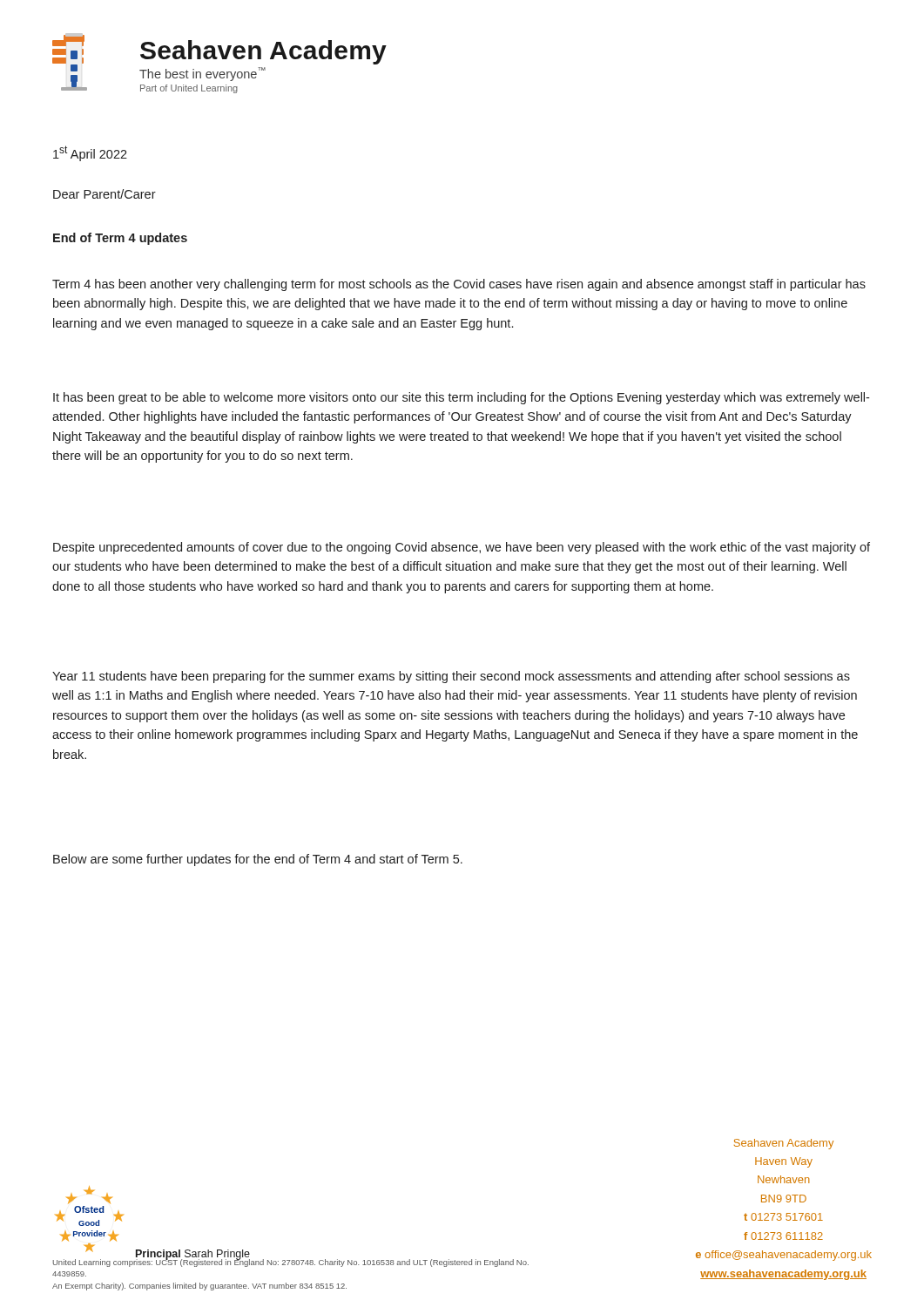Image resolution: width=924 pixels, height=1307 pixels.
Task: Point to the block beginning "It has been great to be"
Action: (461, 427)
